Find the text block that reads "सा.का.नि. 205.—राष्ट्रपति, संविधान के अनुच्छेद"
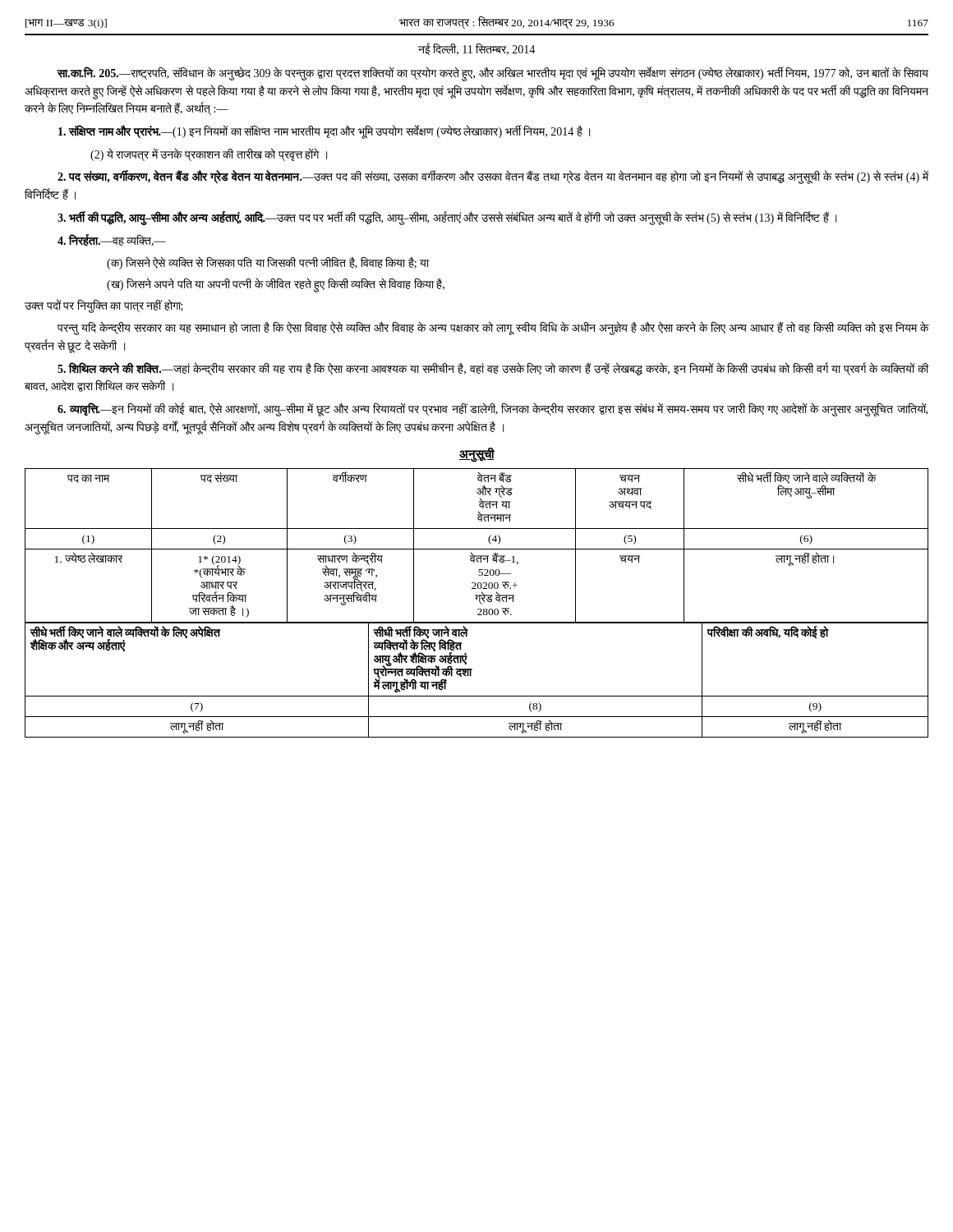This screenshot has width=953, height=1232. (476, 91)
